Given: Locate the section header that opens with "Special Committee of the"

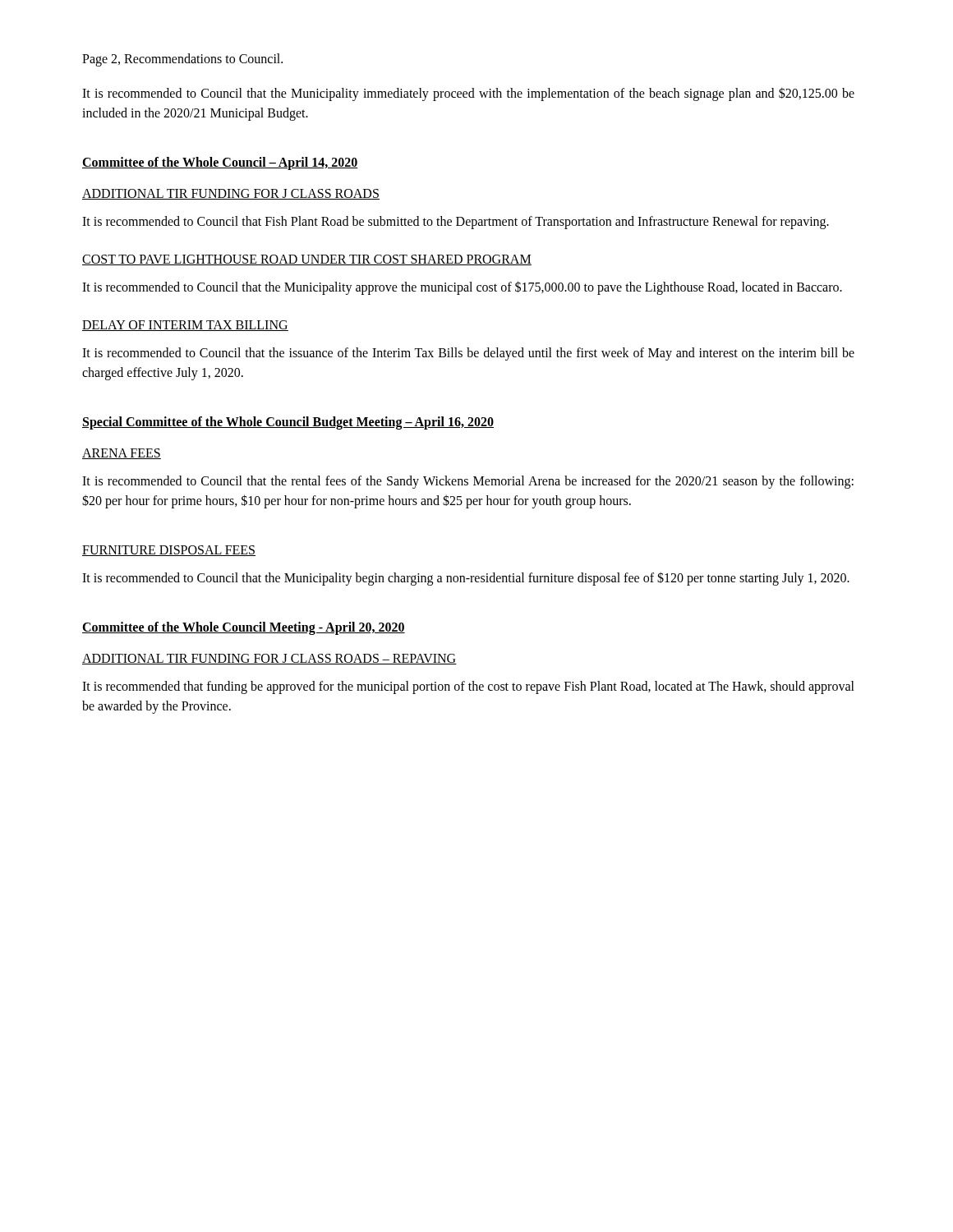Looking at the screenshot, I should pos(288,422).
